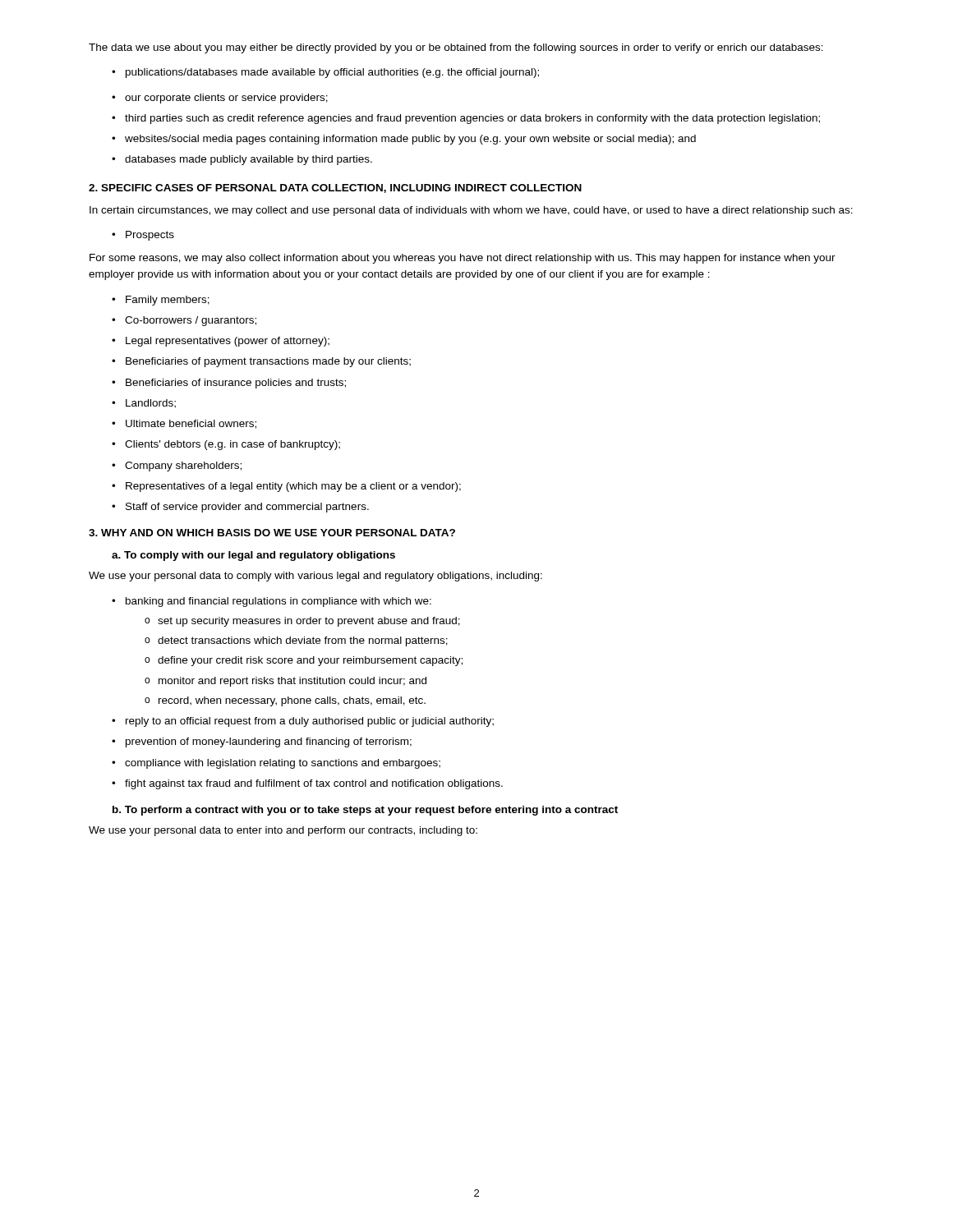Navigate to the text starting "Representatives of a legal entity"

pyautogui.click(x=286, y=487)
